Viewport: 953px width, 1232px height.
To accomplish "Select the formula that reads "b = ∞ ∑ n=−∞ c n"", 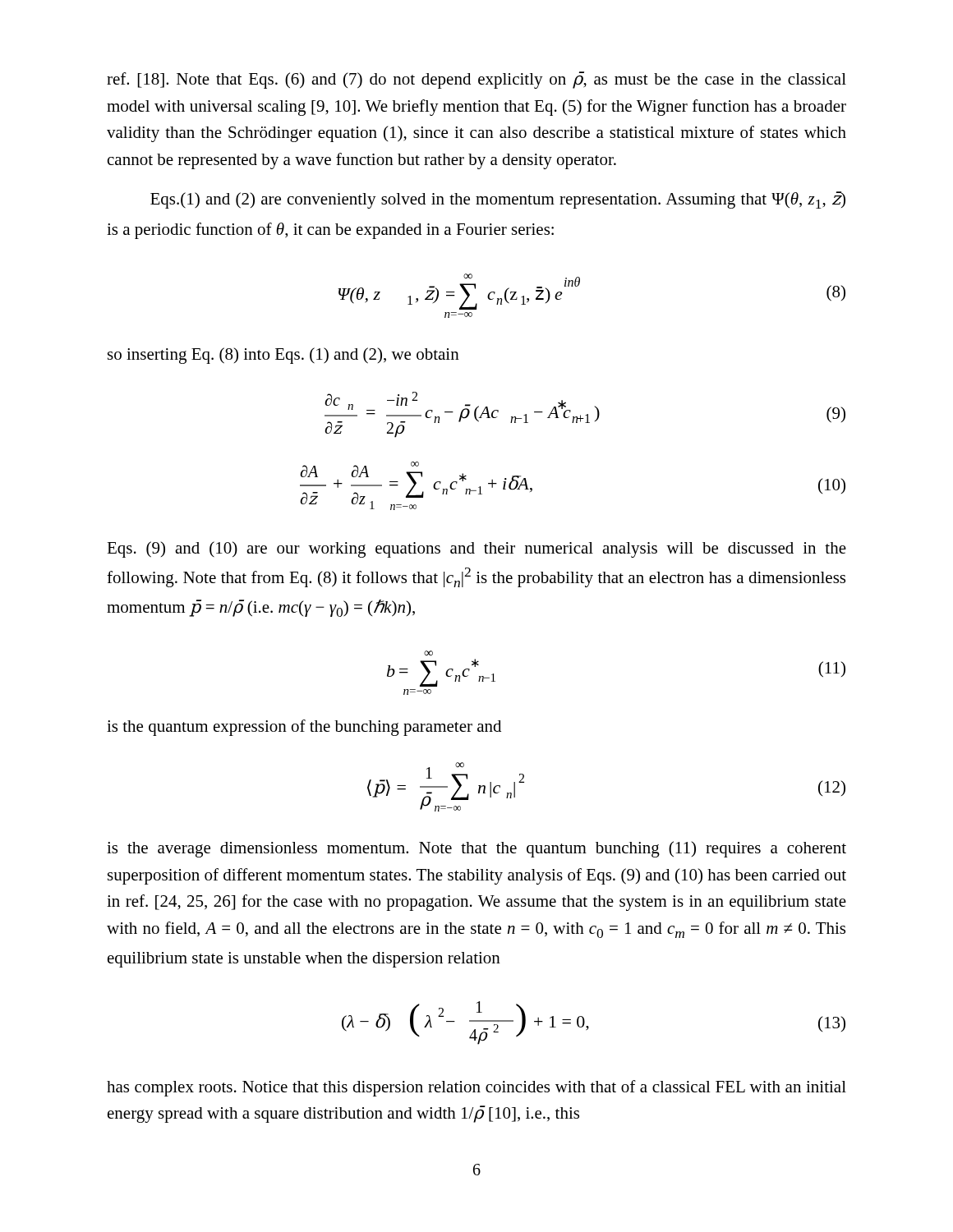I will point(428,653).
